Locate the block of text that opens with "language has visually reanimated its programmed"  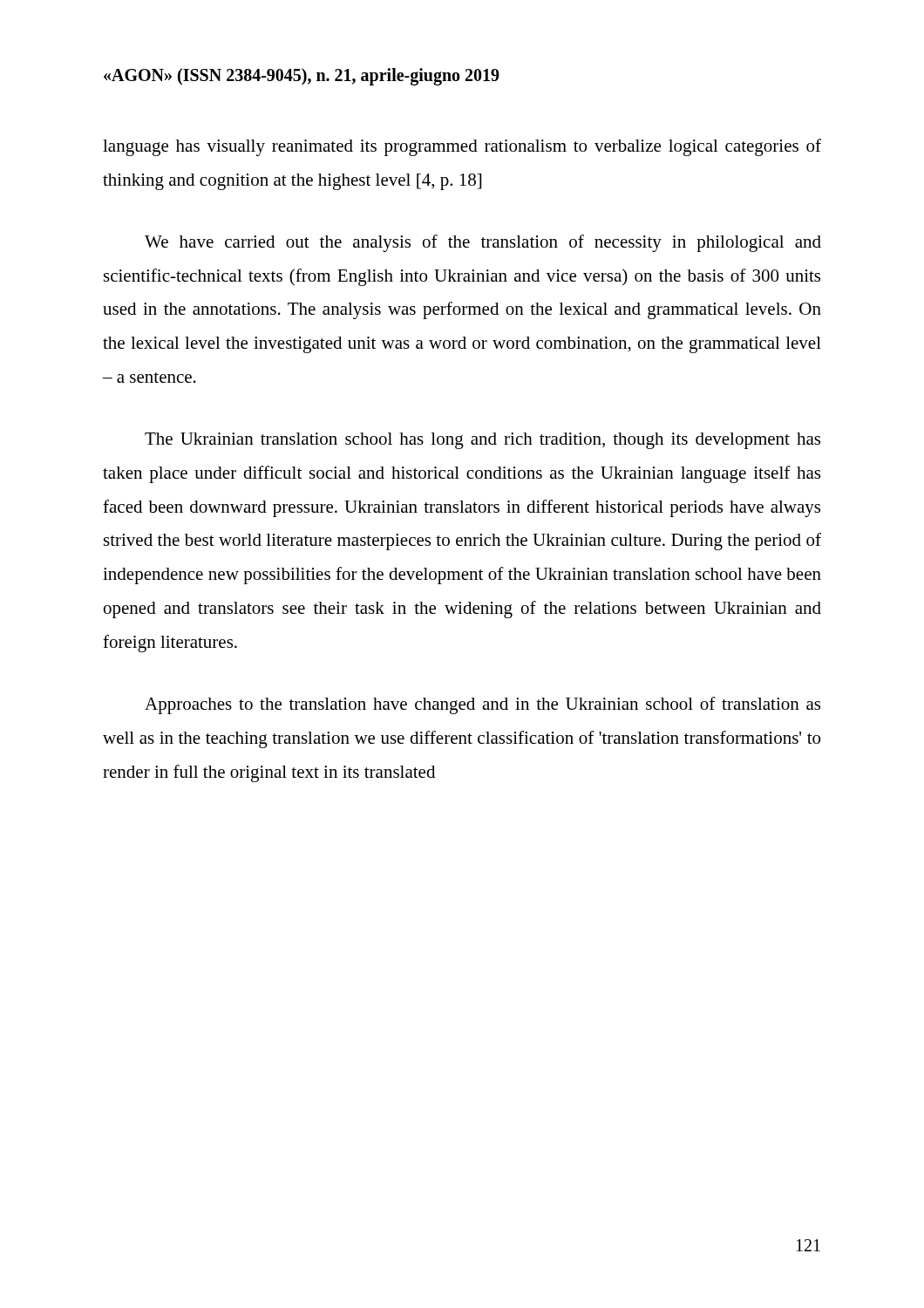coord(462,163)
